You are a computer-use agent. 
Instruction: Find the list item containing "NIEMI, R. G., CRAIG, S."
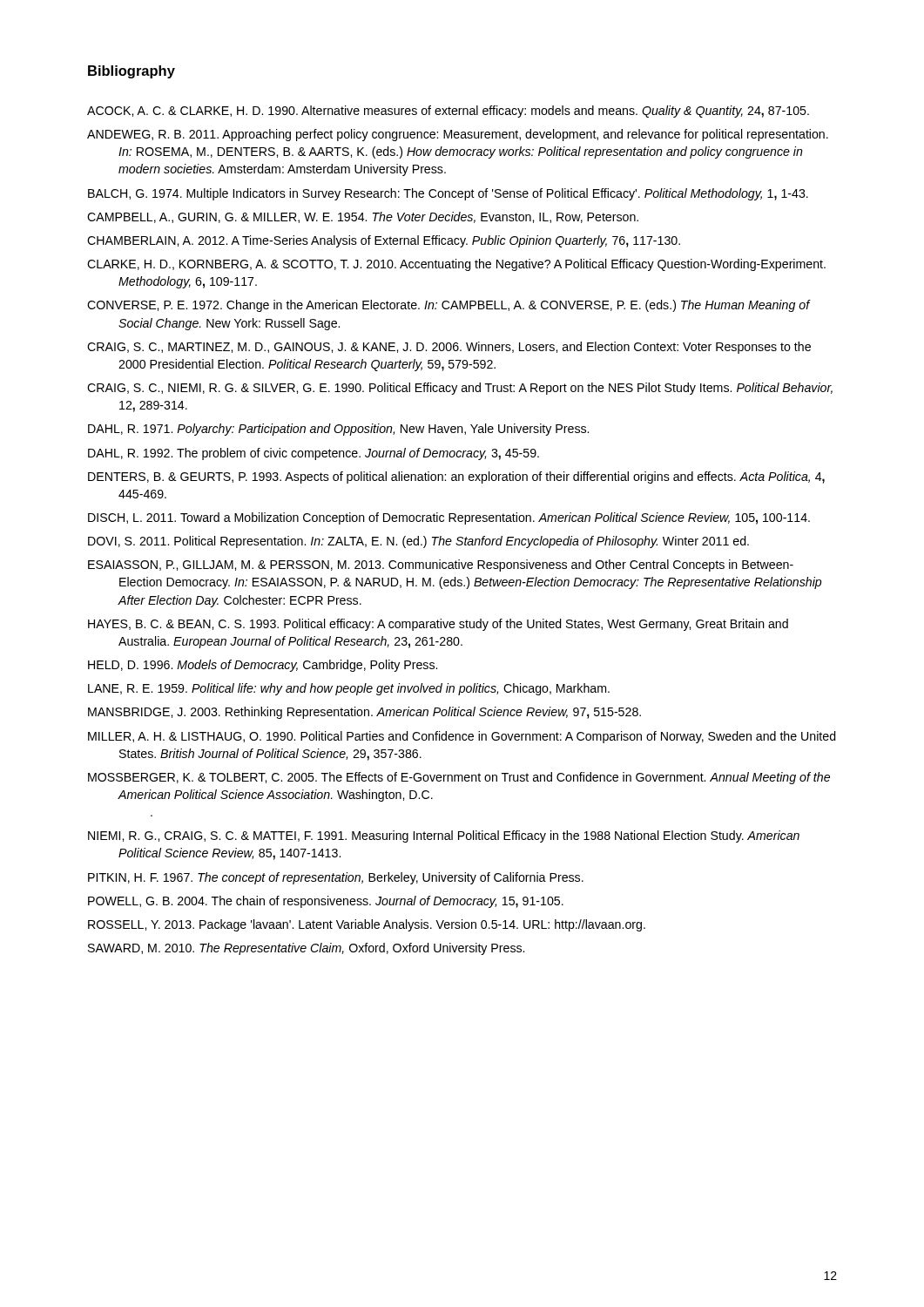444,845
